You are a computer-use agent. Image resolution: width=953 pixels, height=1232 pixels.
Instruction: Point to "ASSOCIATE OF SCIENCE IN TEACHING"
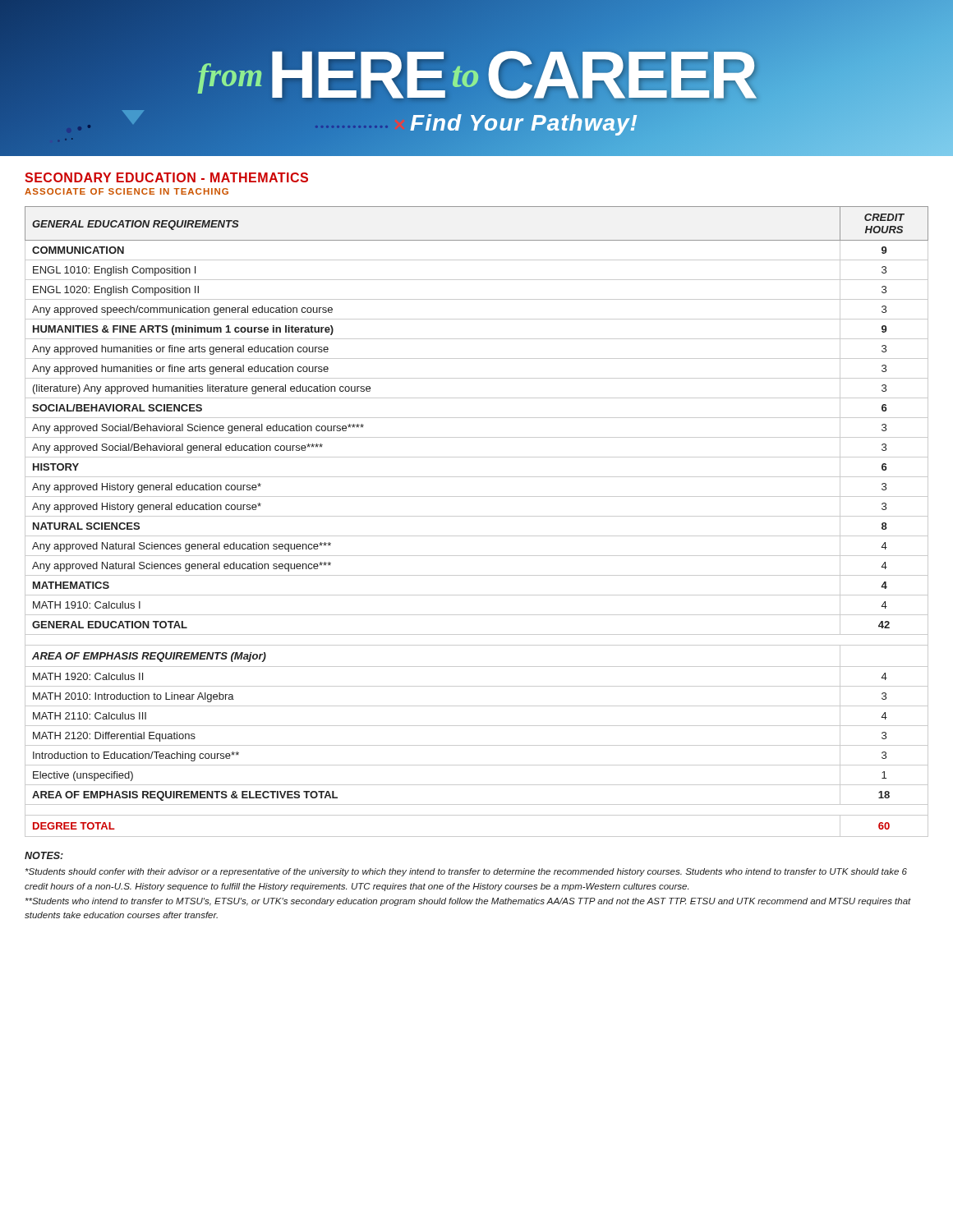[x=127, y=191]
